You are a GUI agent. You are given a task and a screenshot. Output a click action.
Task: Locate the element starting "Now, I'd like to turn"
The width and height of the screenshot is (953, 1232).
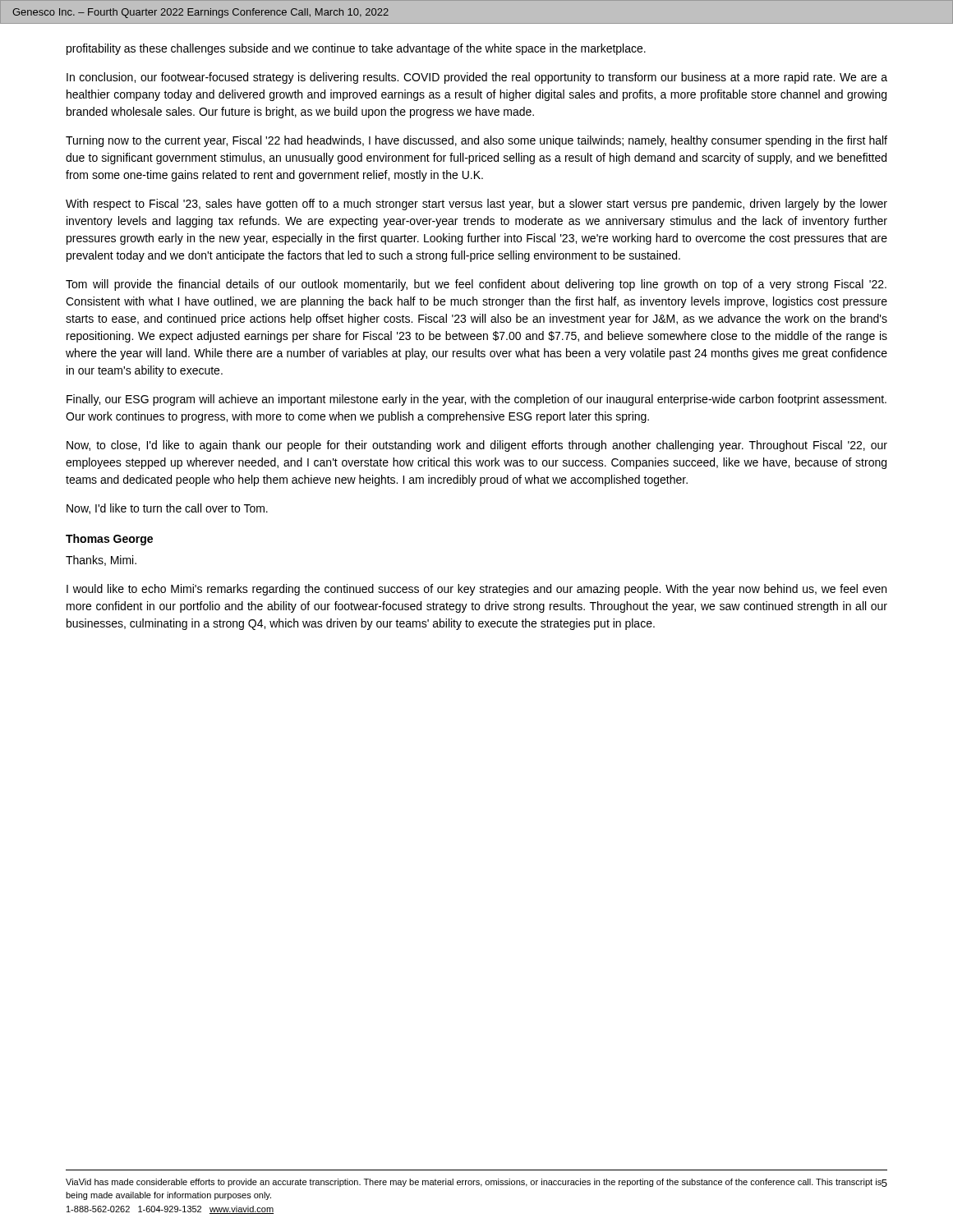coord(167,508)
